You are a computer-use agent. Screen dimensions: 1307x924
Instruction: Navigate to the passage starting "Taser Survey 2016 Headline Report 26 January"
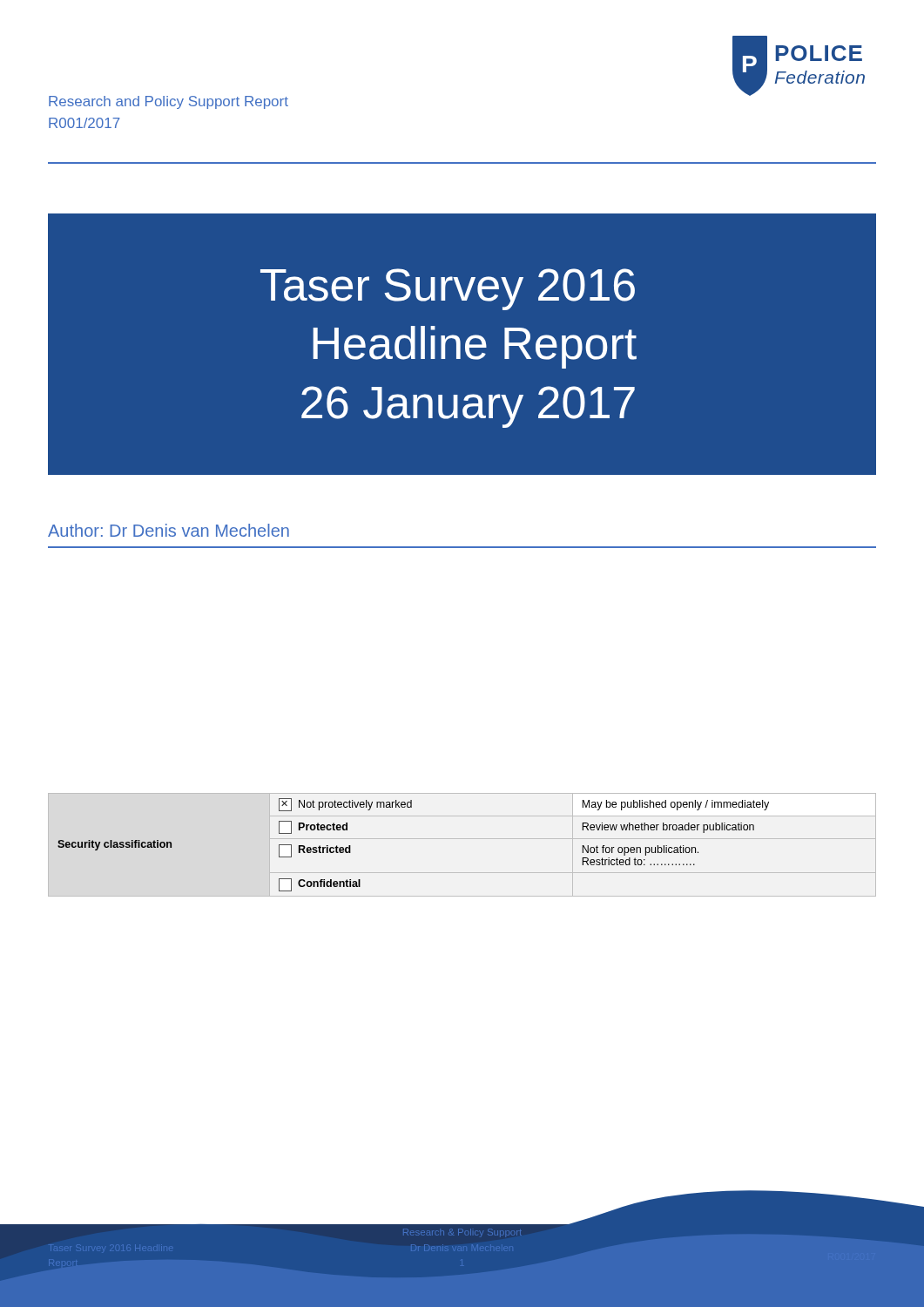click(462, 344)
